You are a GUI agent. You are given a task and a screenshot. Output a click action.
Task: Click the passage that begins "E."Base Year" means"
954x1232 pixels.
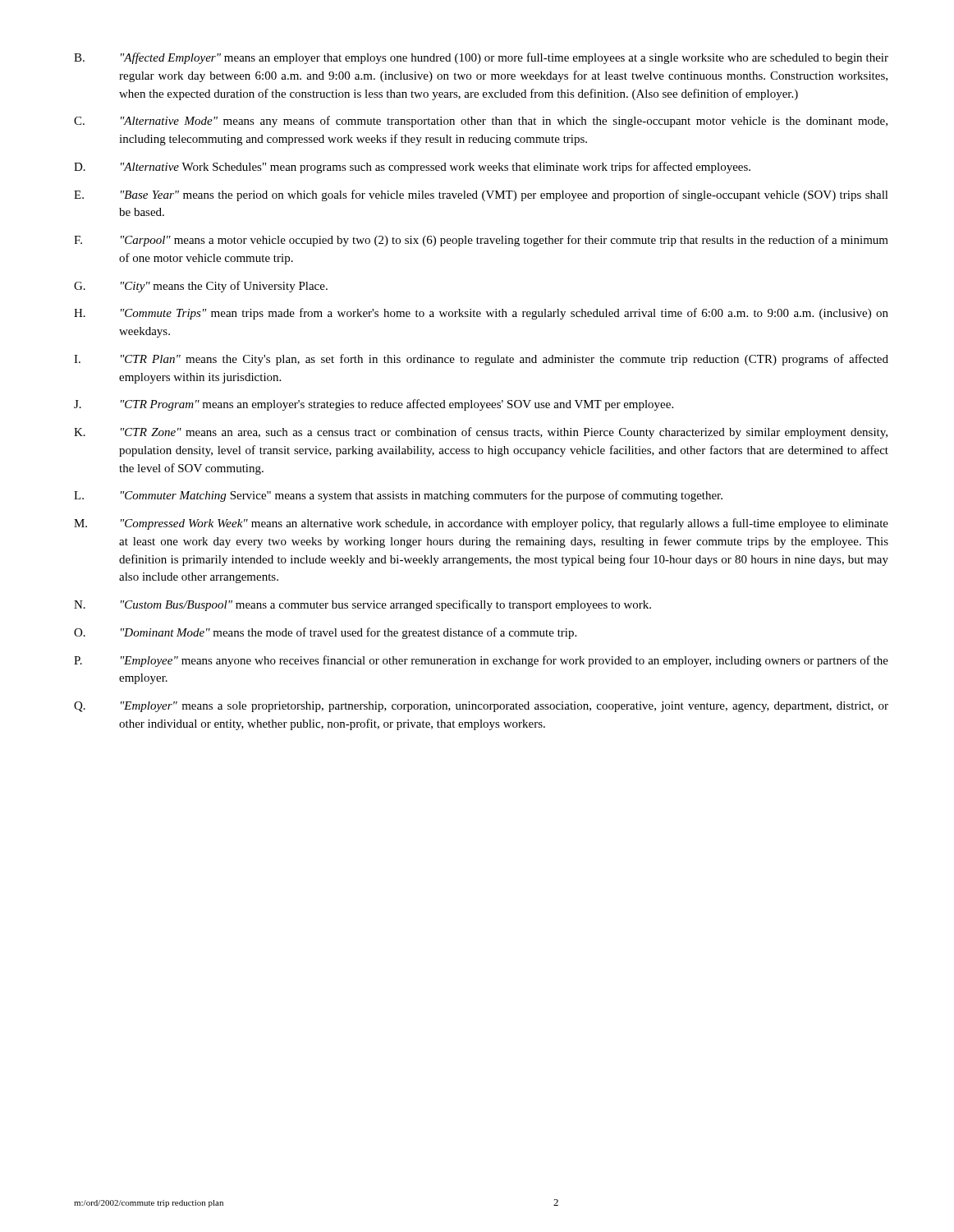click(x=481, y=204)
